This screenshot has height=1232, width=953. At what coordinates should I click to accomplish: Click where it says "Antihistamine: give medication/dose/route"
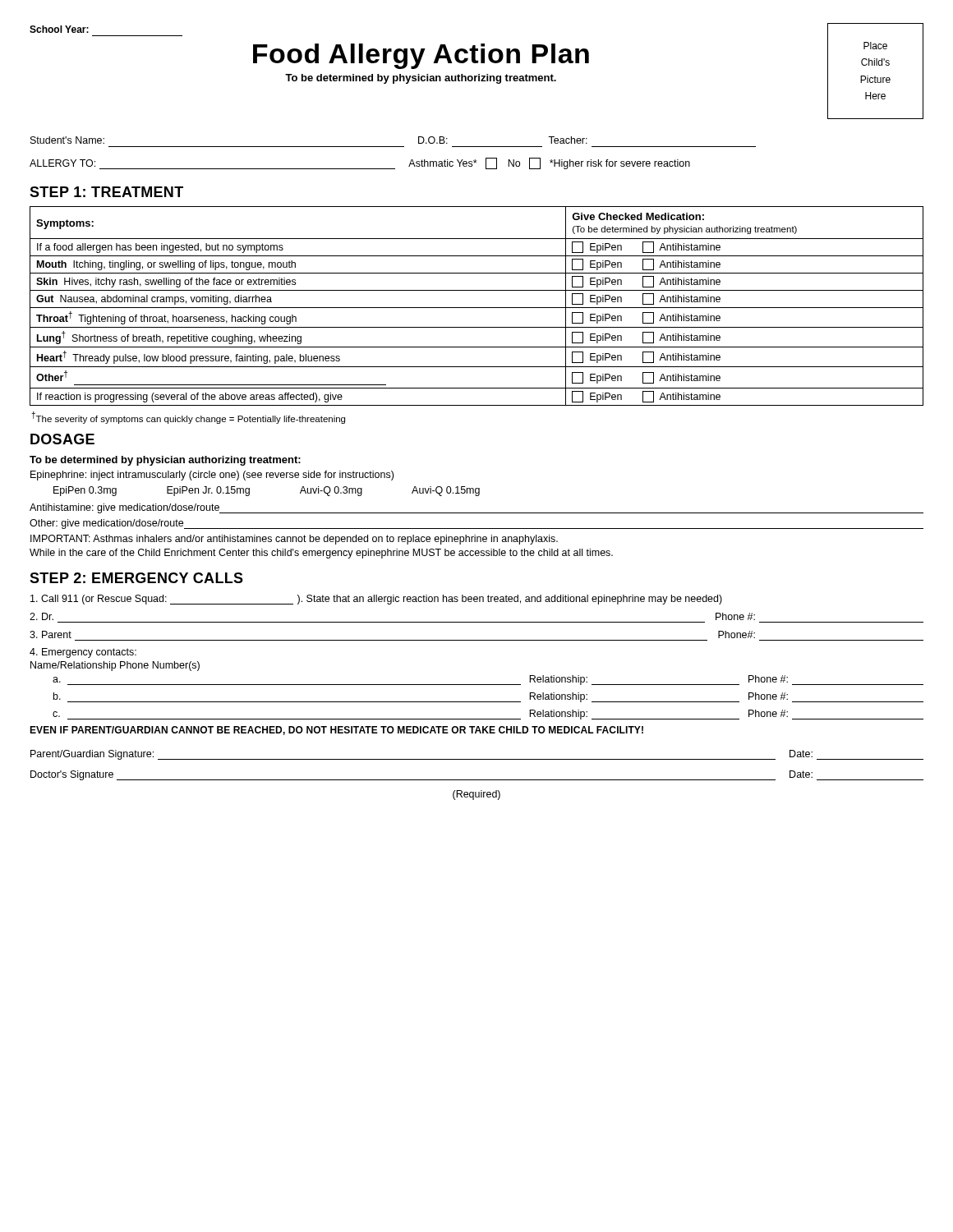(476, 508)
